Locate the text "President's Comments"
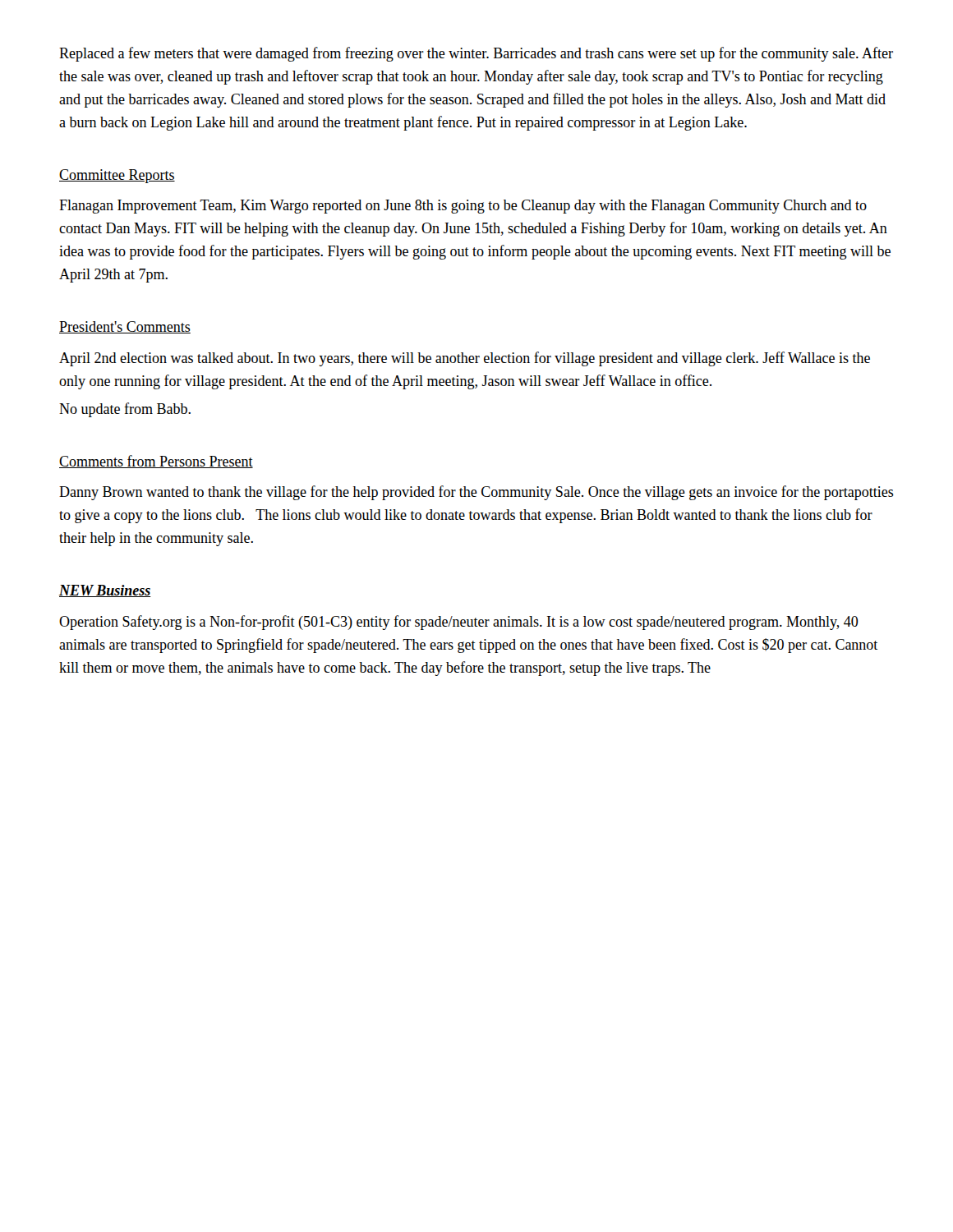The height and width of the screenshot is (1232, 953). pyautogui.click(x=125, y=328)
